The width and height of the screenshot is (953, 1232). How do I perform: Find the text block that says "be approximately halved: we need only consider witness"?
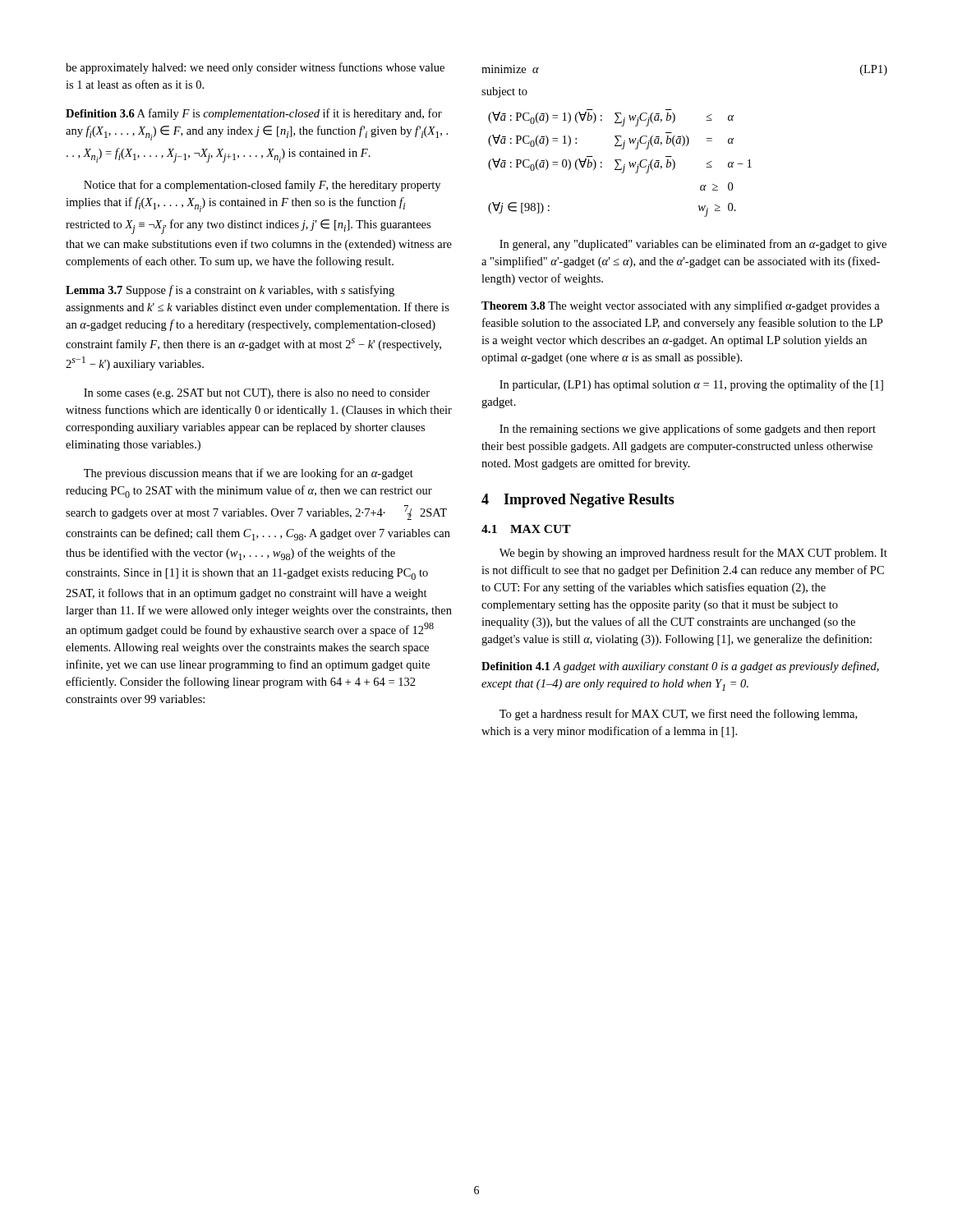coord(255,76)
